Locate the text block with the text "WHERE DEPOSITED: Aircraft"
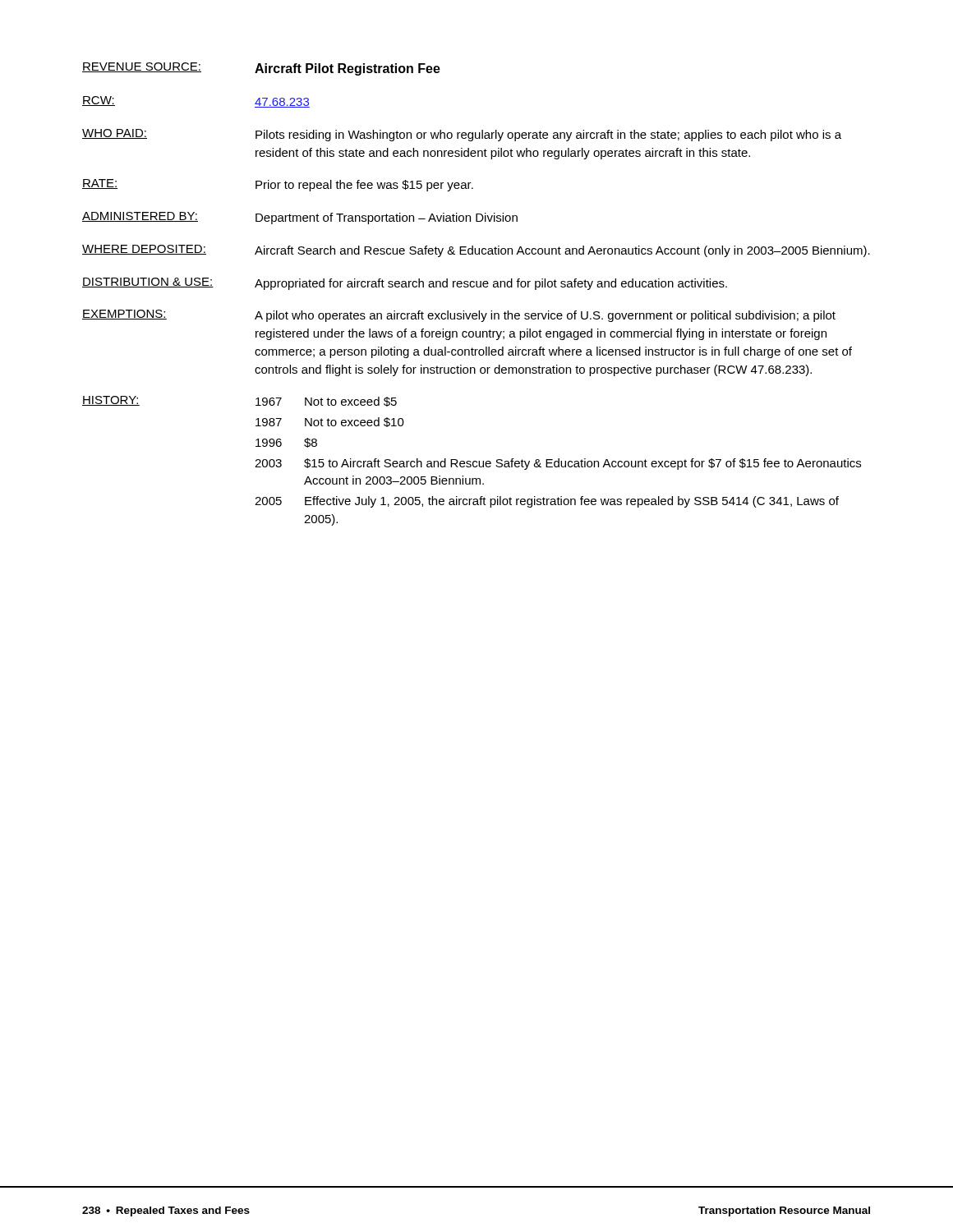 point(476,250)
